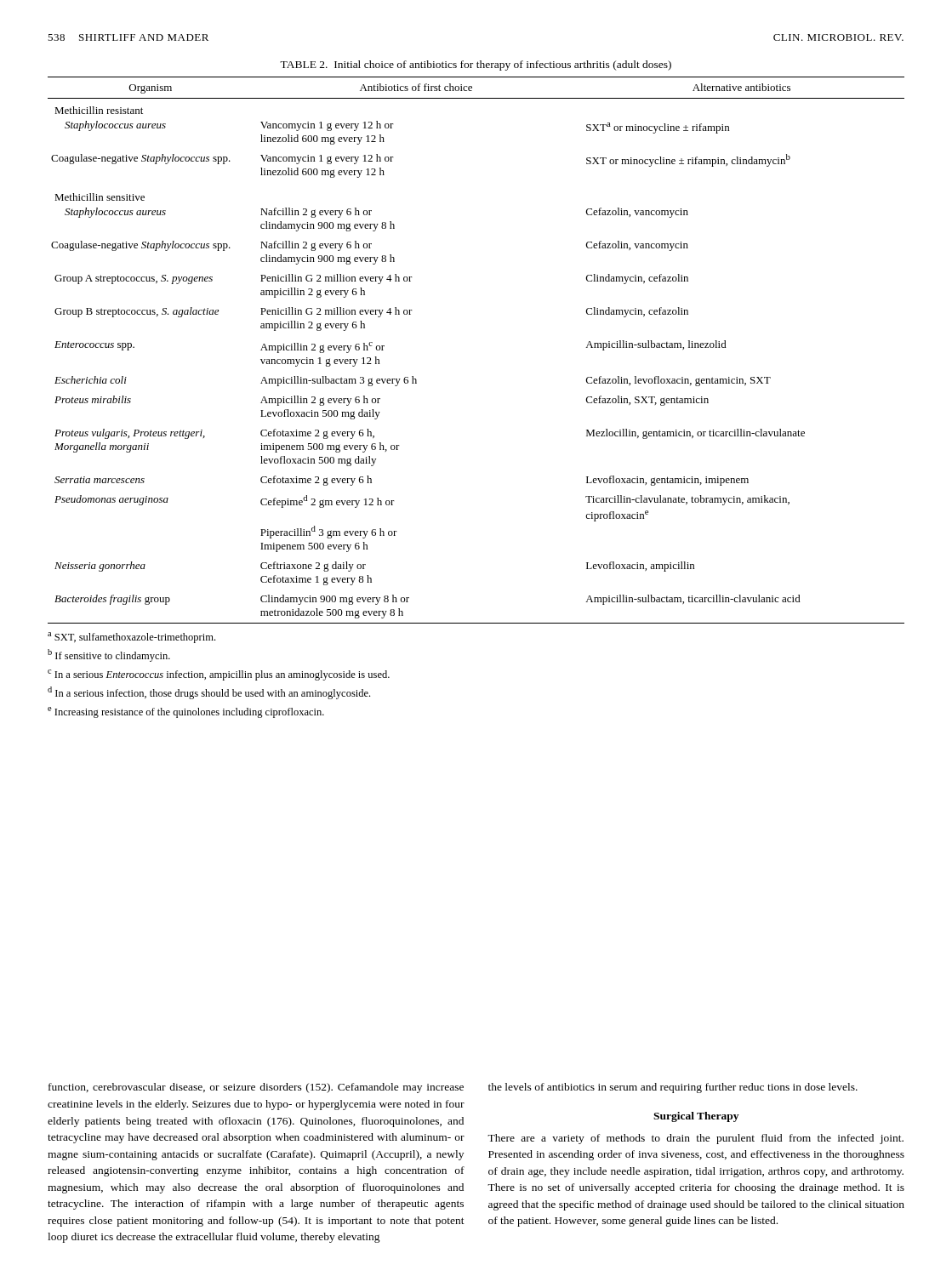Locate the footnote with the text "c In a serious Enterococcus infection, ampicillin plus"

tap(219, 675)
